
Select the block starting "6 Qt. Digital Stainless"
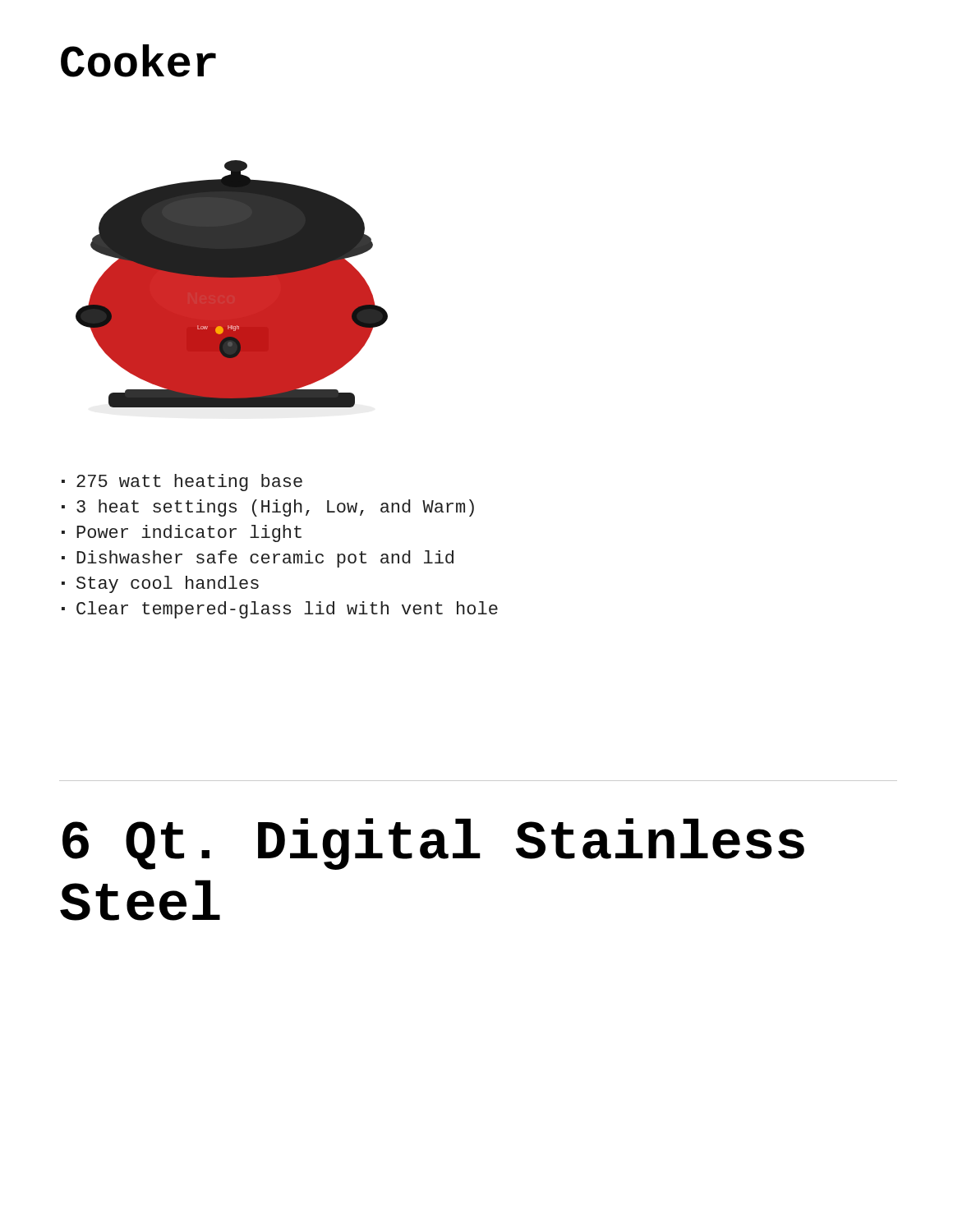tap(506, 875)
